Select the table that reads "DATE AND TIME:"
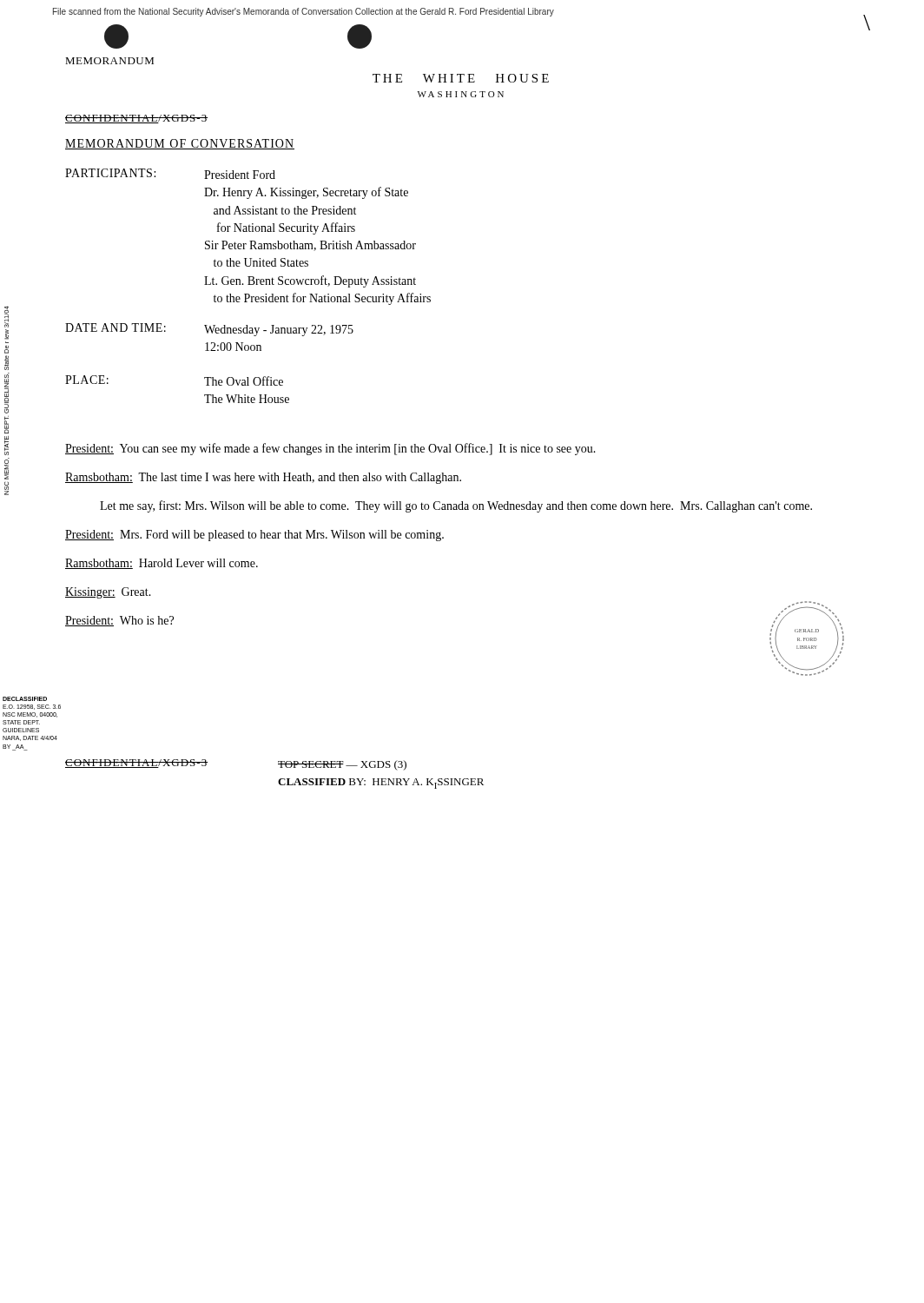The image size is (924, 1303). pos(462,339)
